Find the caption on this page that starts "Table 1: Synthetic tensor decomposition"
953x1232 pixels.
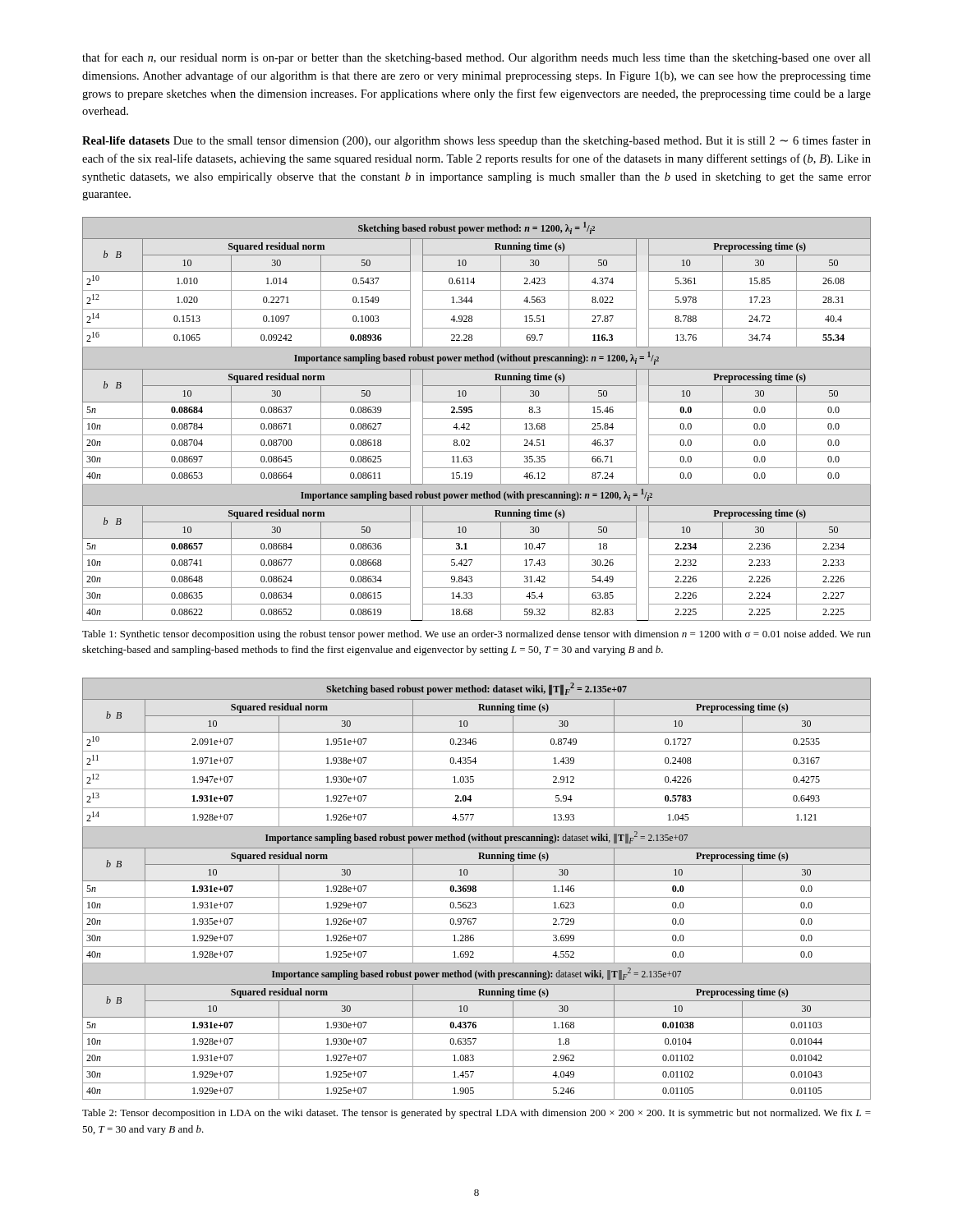coord(476,641)
